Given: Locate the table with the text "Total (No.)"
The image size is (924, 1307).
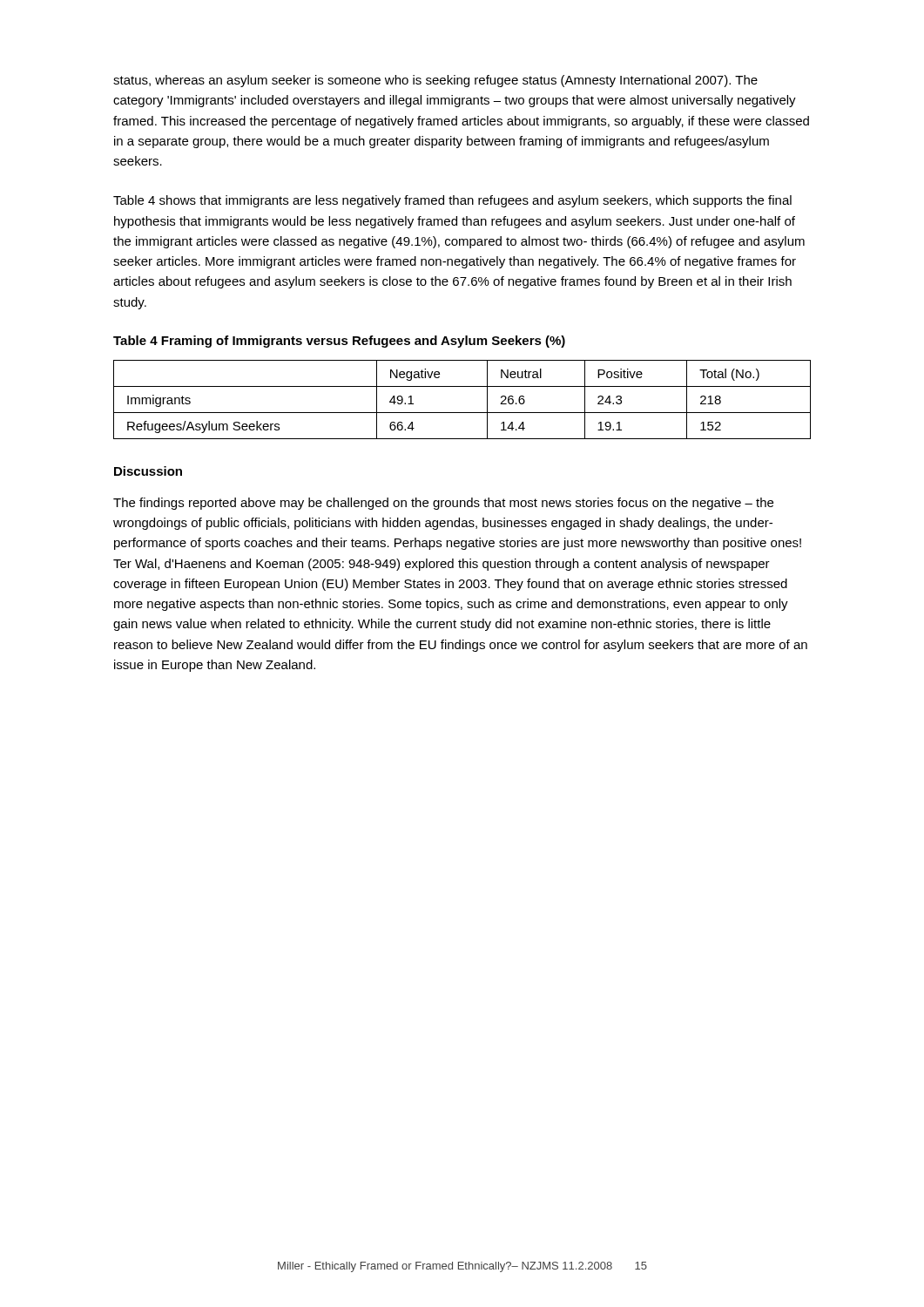Looking at the screenshot, I should [x=462, y=399].
